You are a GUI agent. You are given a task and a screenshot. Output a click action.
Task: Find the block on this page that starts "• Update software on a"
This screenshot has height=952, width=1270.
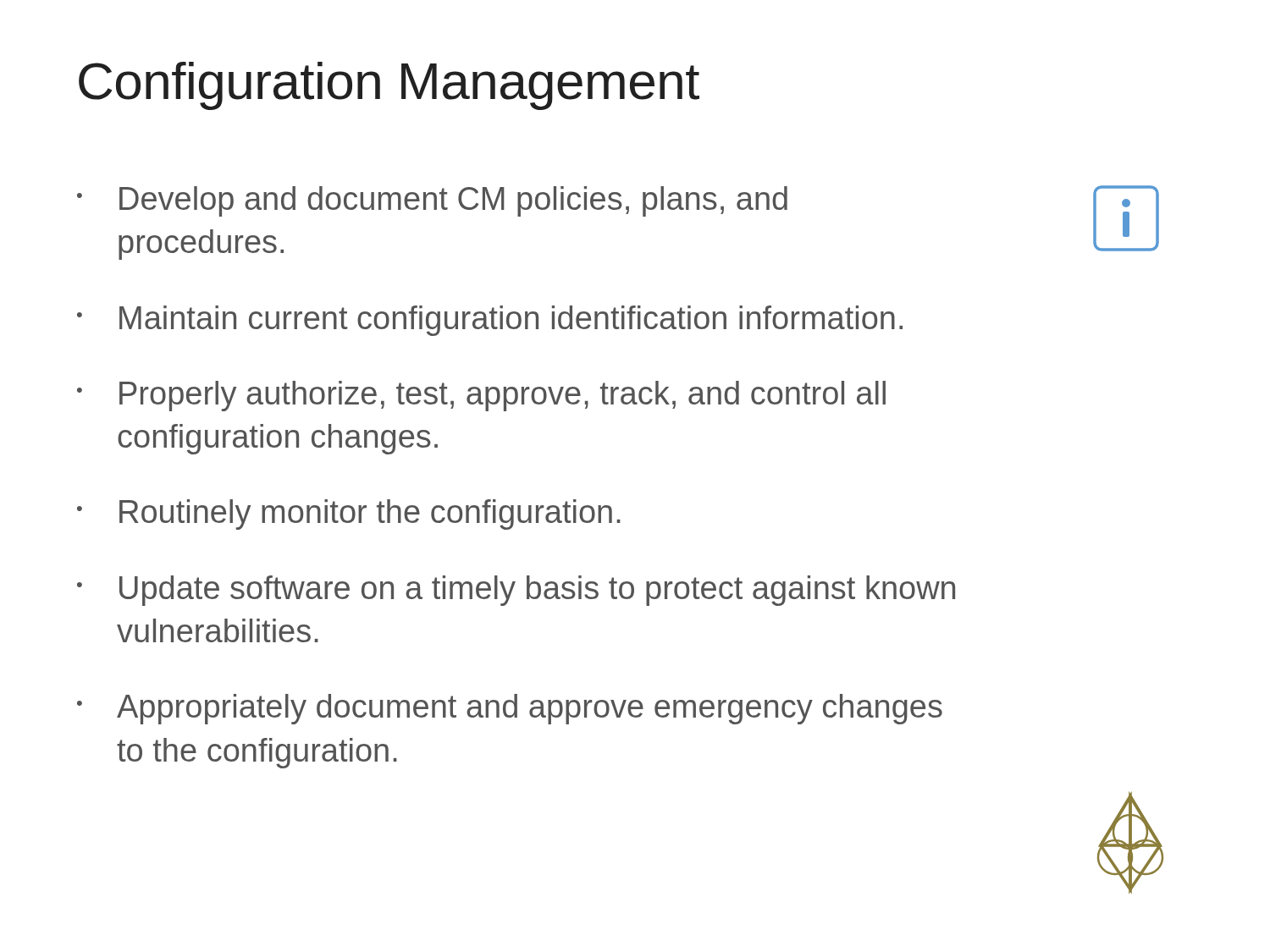pos(521,610)
